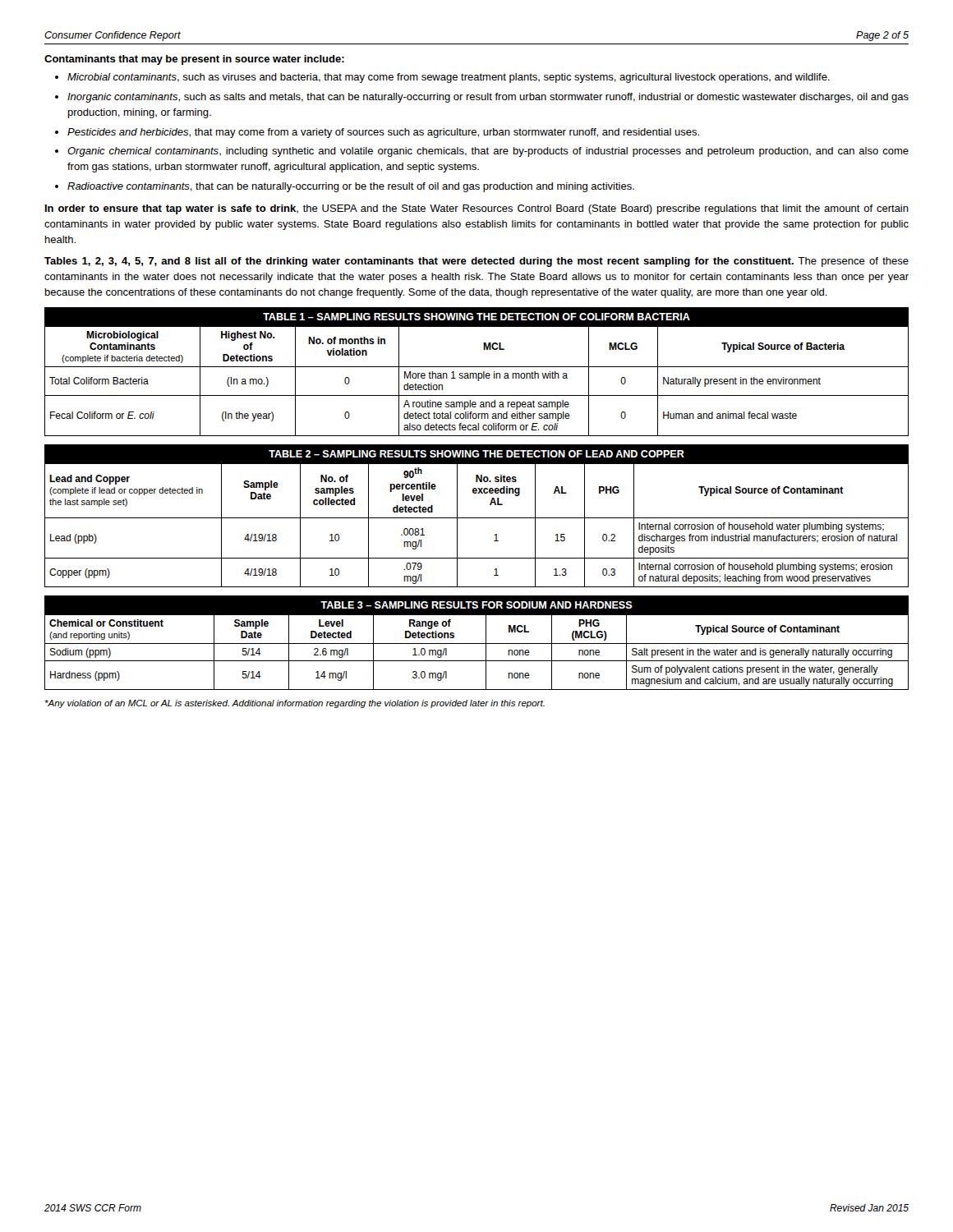Find the text block starting "Any violation of an"
Viewport: 953px width, 1232px height.
(x=295, y=703)
